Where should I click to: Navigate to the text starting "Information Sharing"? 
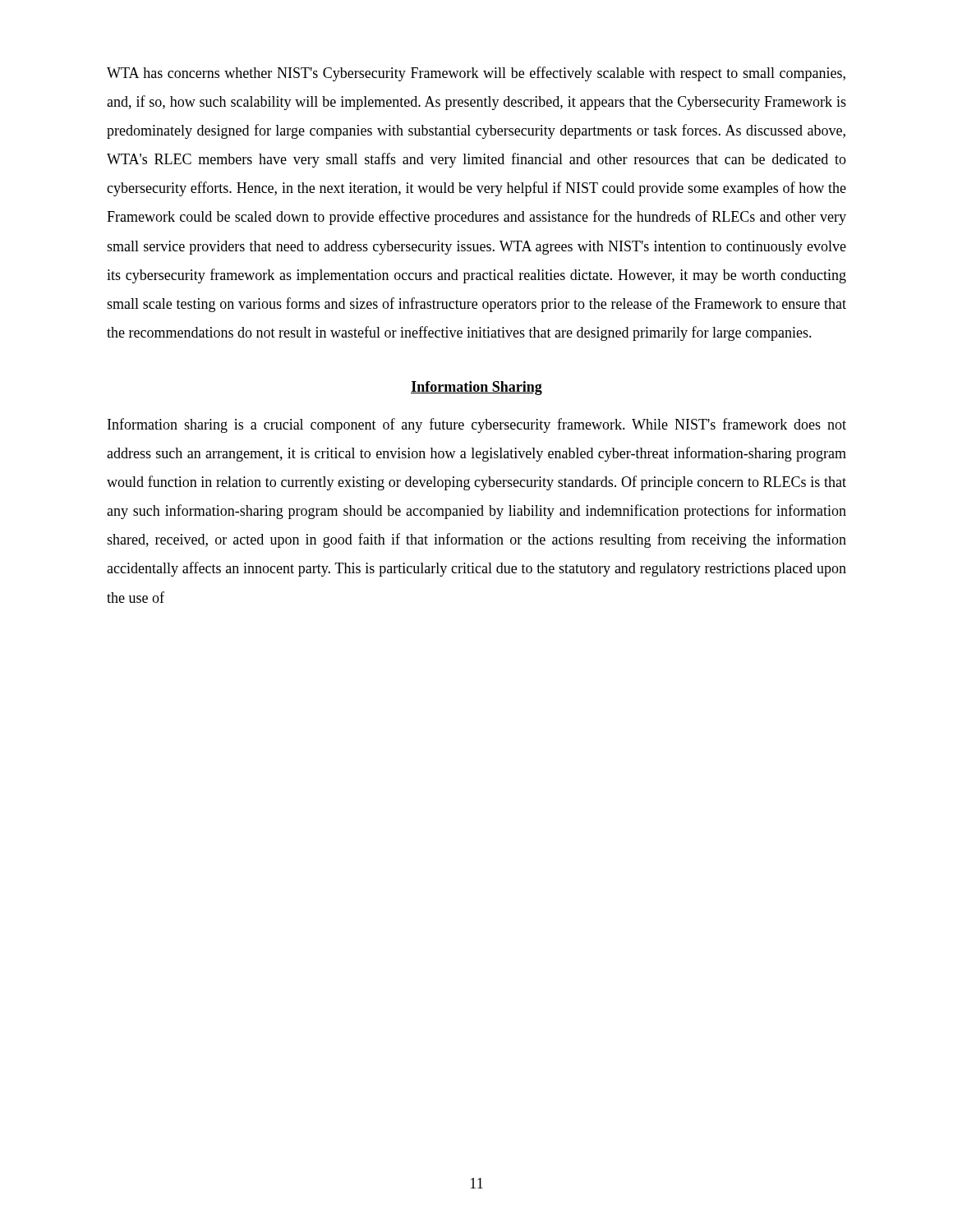click(x=476, y=387)
